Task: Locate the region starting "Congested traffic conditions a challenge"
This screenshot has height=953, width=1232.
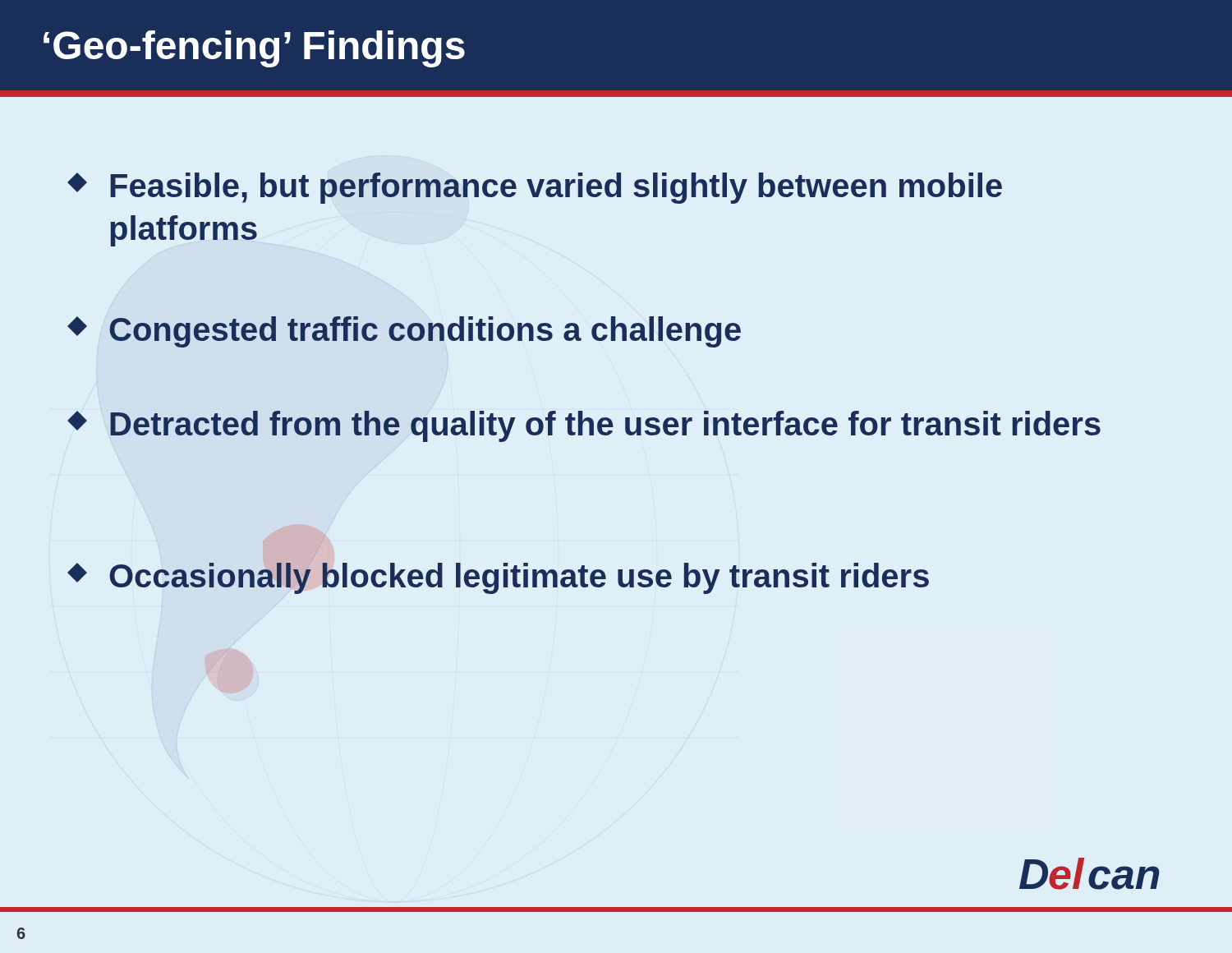Action: (404, 329)
